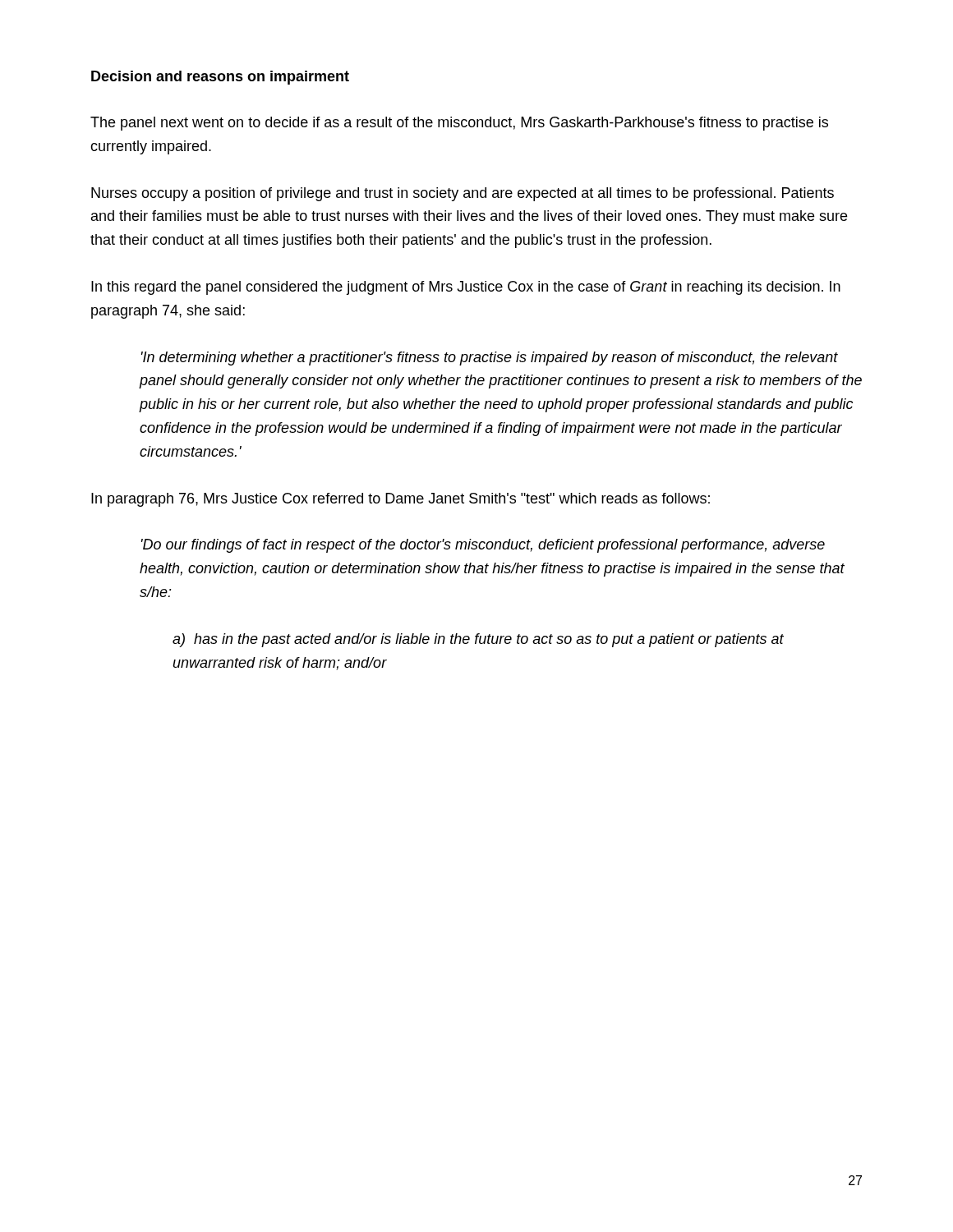The image size is (953, 1232).
Task: Locate the text block with the text "In paragraph 76, Mrs Justice Cox referred"
Action: click(401, 498)
